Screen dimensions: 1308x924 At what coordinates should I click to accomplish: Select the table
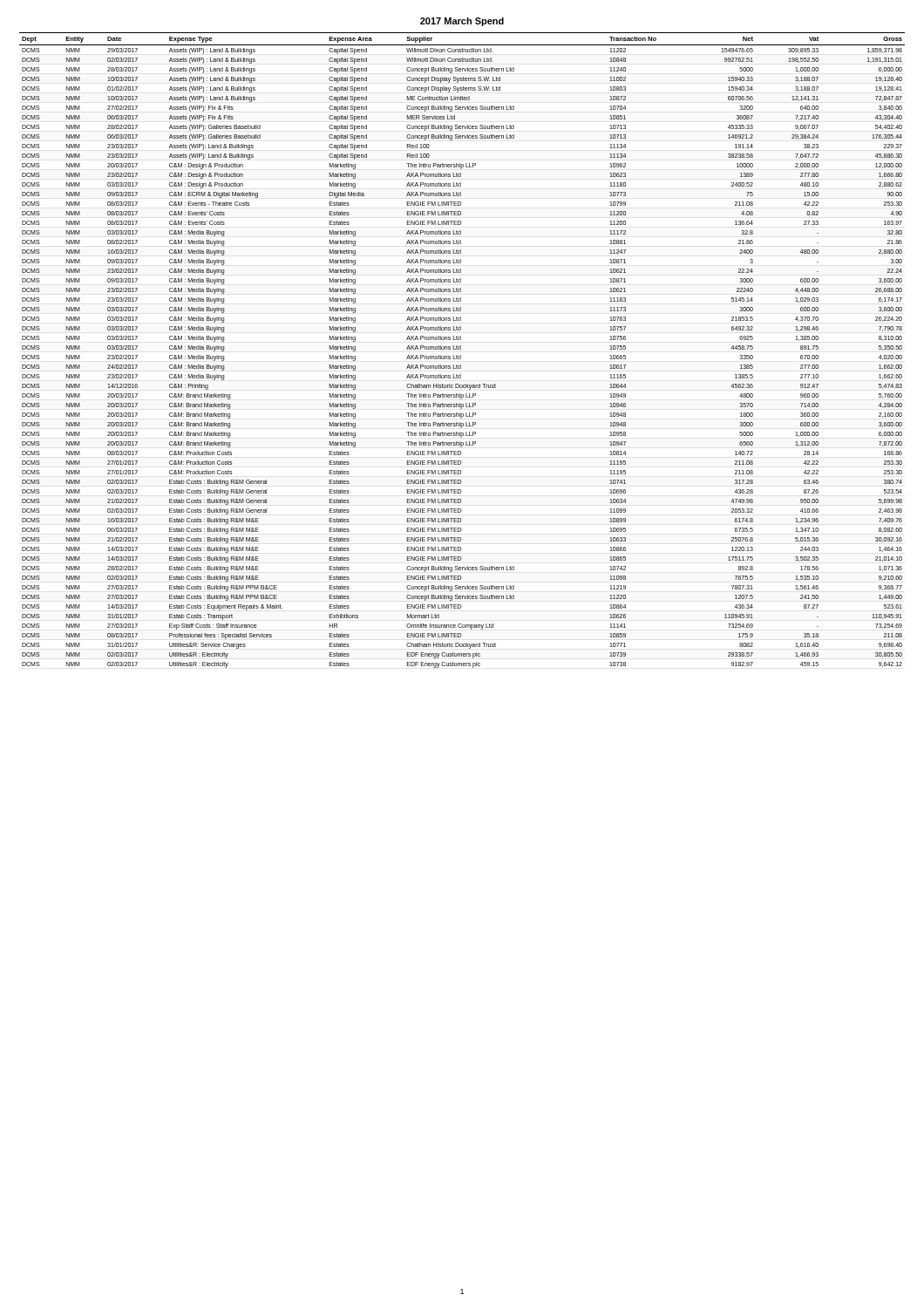click(x=462, y=351)
